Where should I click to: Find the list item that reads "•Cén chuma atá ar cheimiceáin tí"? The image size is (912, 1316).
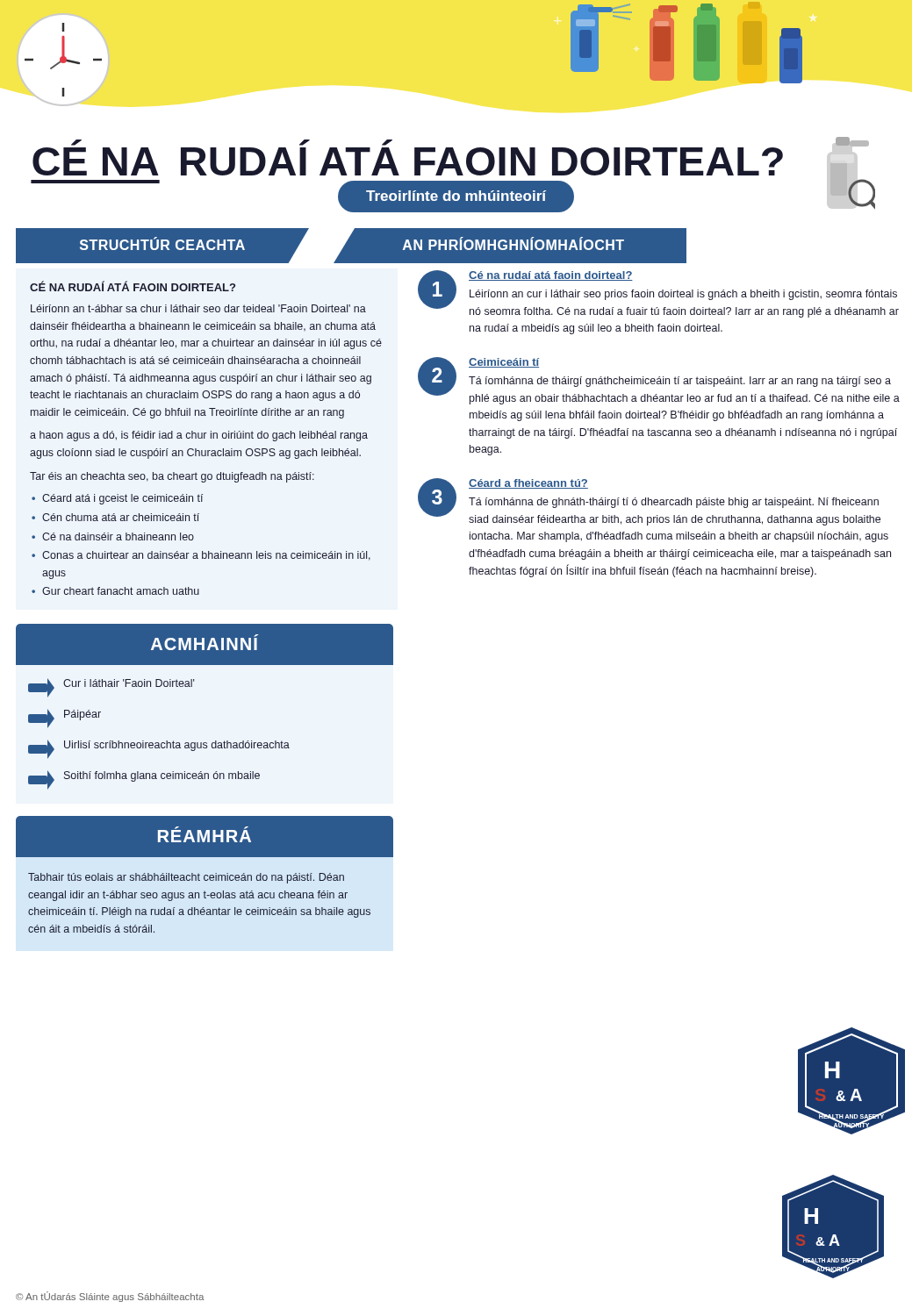click(x=116, y=518)
